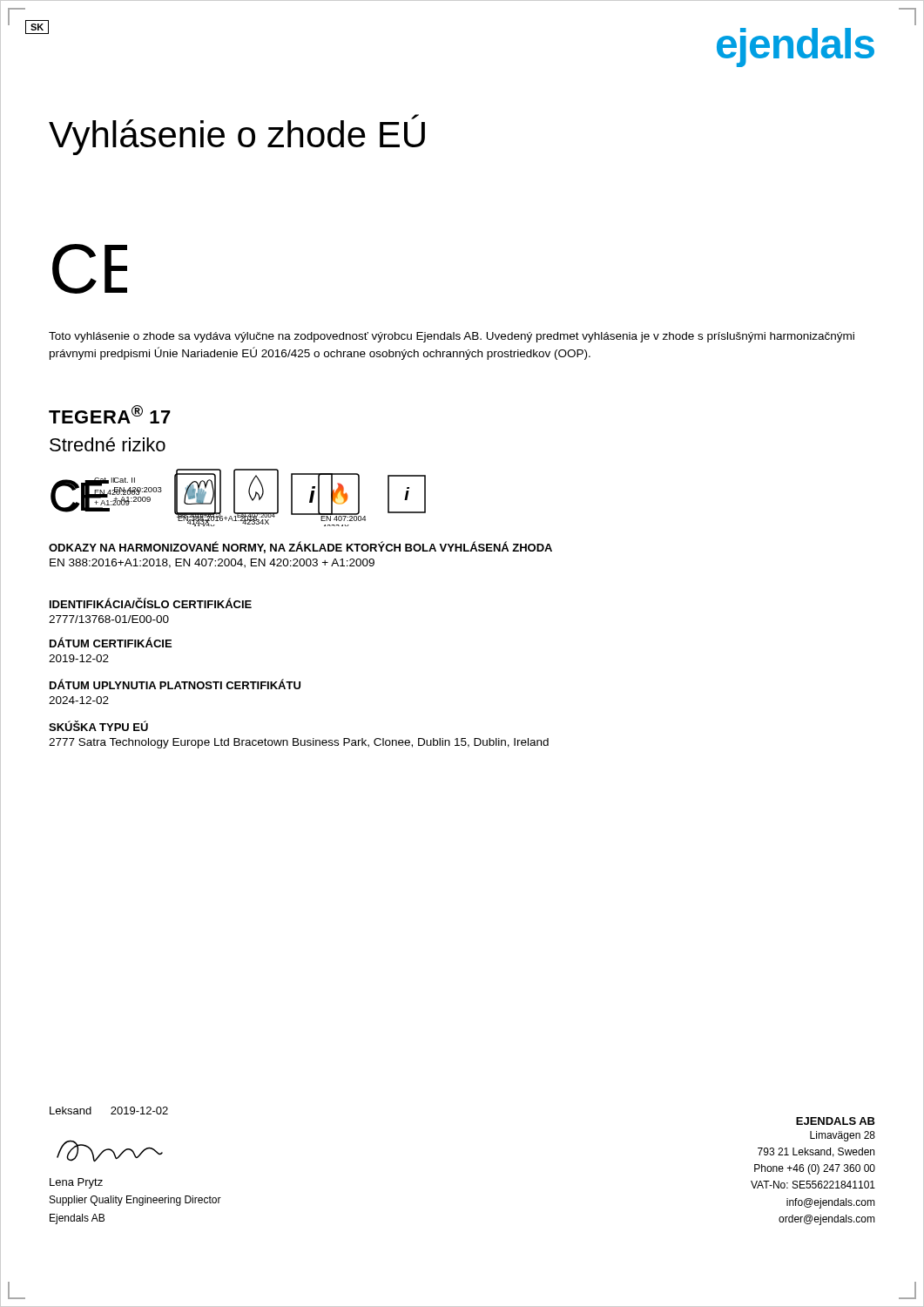This screenshot has height=1307, width=924.
Task: Select the illustration
Action: pyautogui.click(x=135, y=1146)
